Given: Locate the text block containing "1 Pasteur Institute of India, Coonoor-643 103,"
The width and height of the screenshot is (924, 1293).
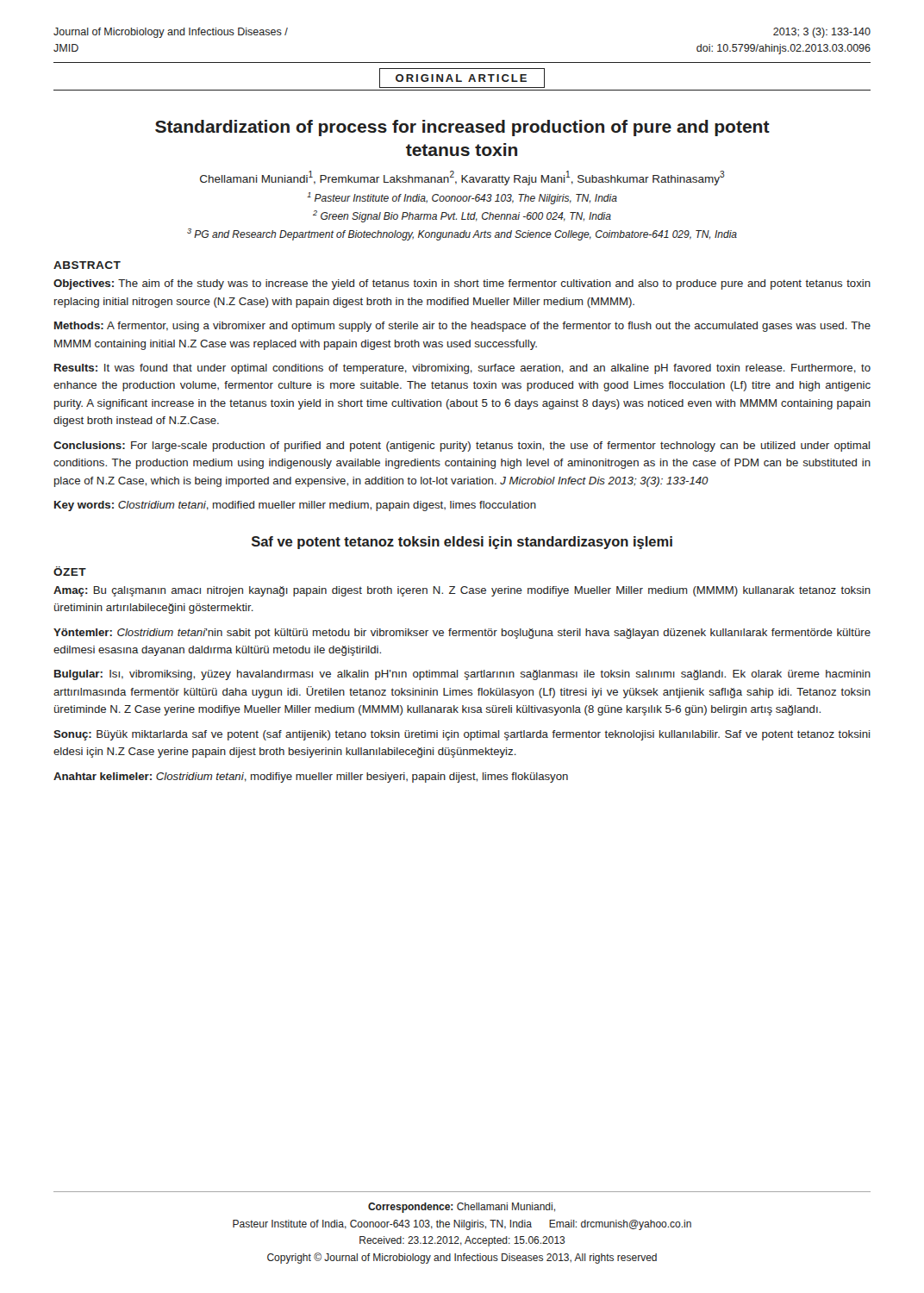Looking at the screenshot, I should [x=462, y=215].
